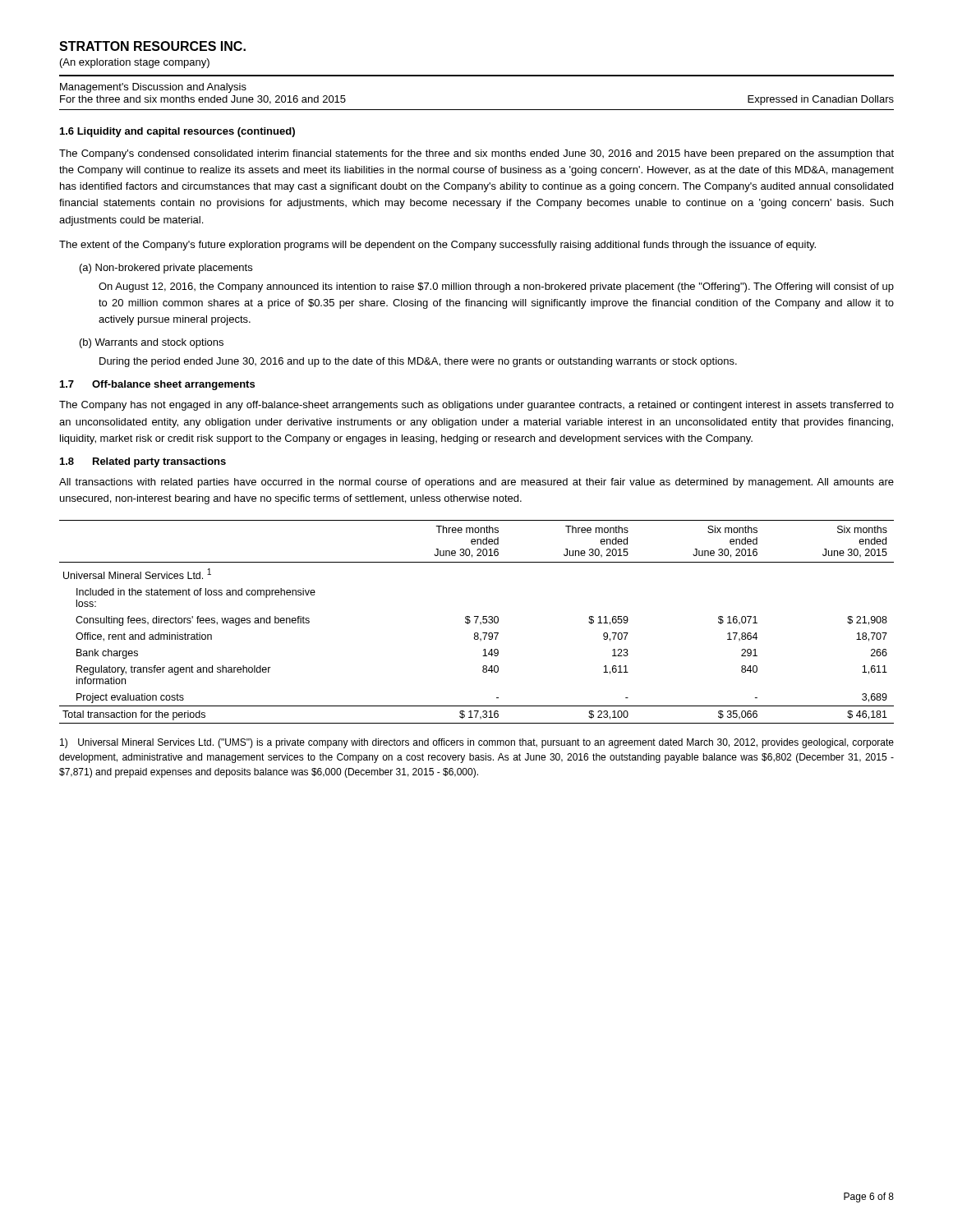
Task: Navigate to the passage starting "1.6 Liquidity and capital resources (continued)"
Action: pos(177,131)
